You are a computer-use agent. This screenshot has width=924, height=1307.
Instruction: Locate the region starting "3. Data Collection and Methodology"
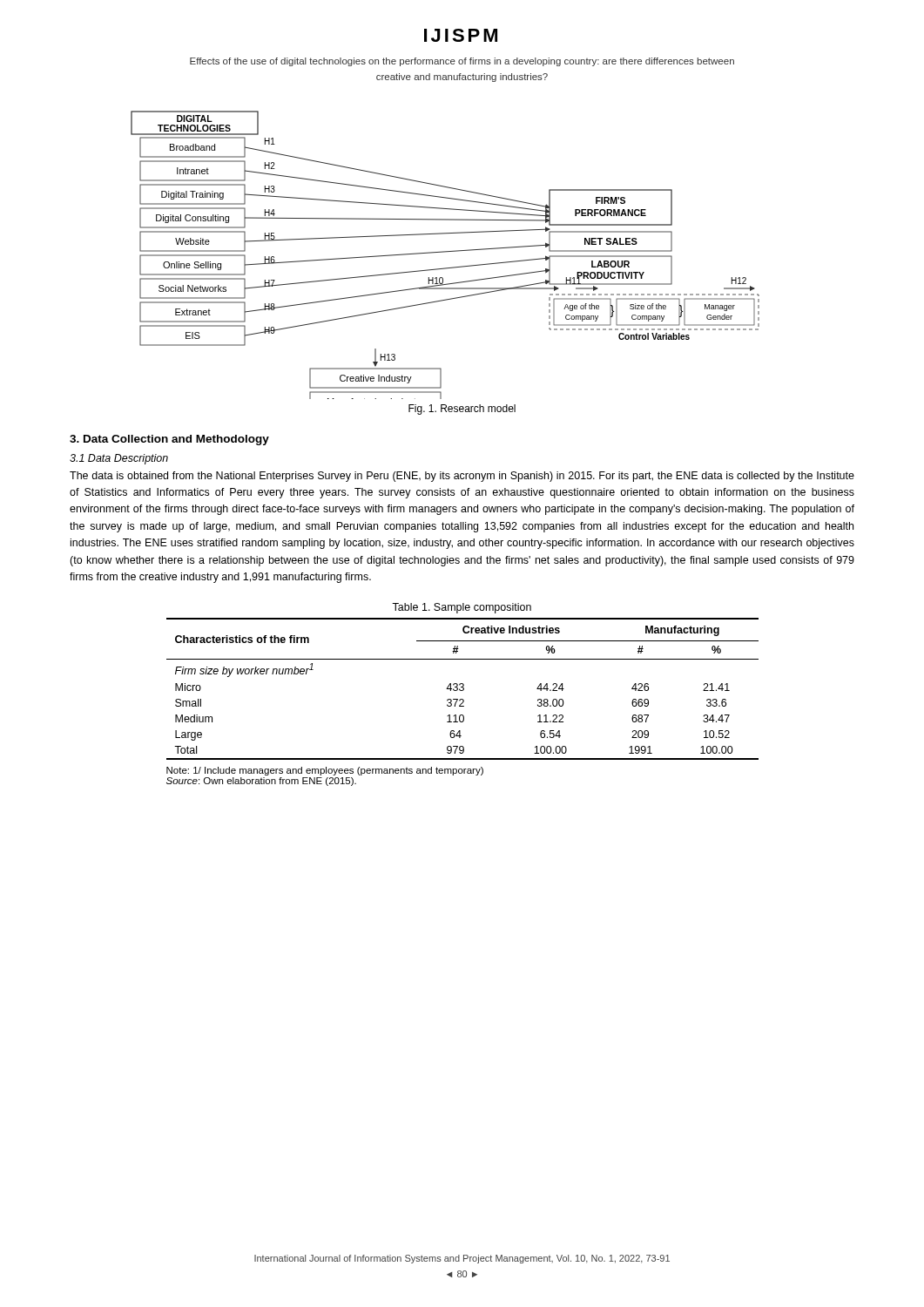(169, 438)
